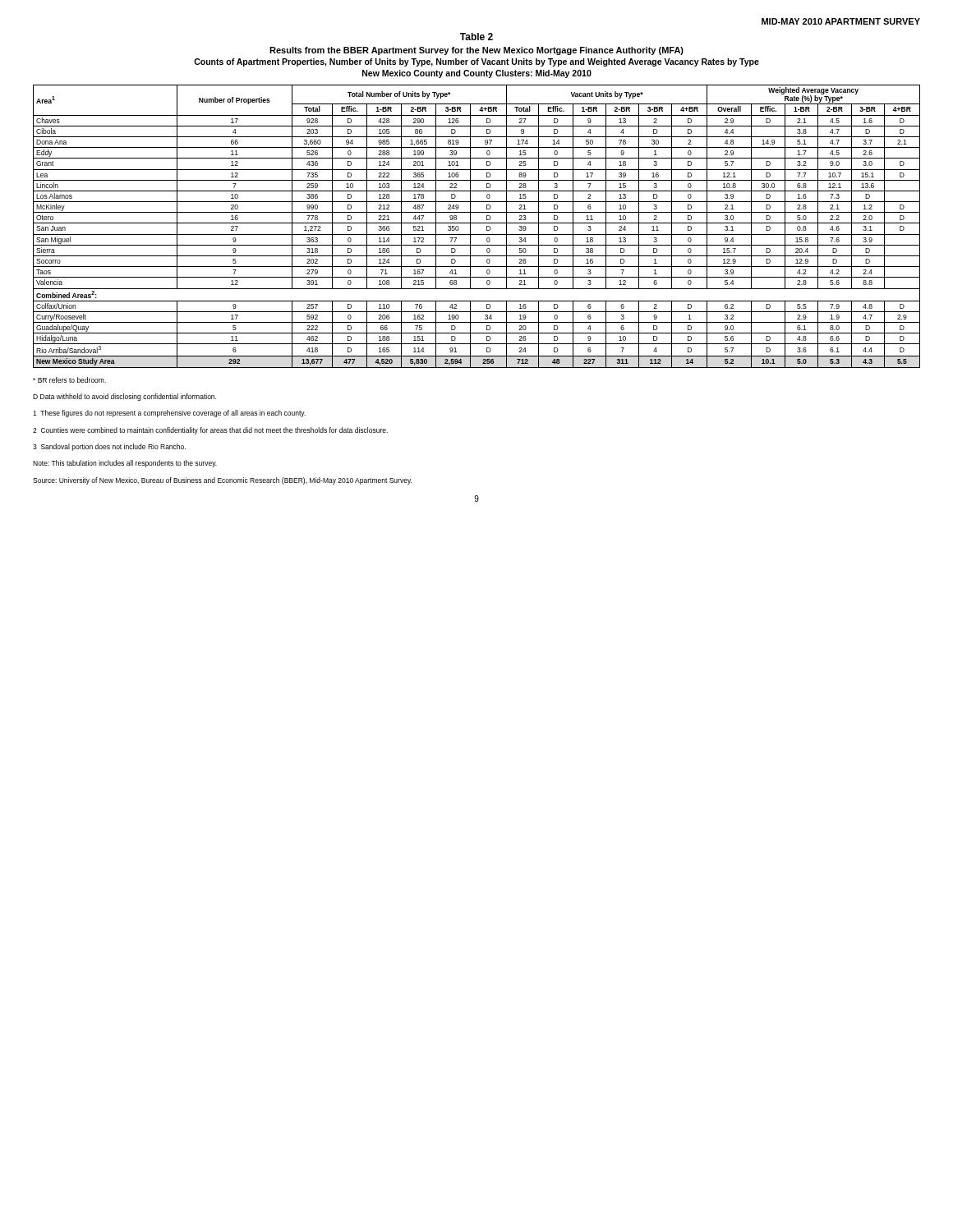This screenshot has height=1232, width=953.
Task: Select the section header containing "Results from the"
Action: 476,50
